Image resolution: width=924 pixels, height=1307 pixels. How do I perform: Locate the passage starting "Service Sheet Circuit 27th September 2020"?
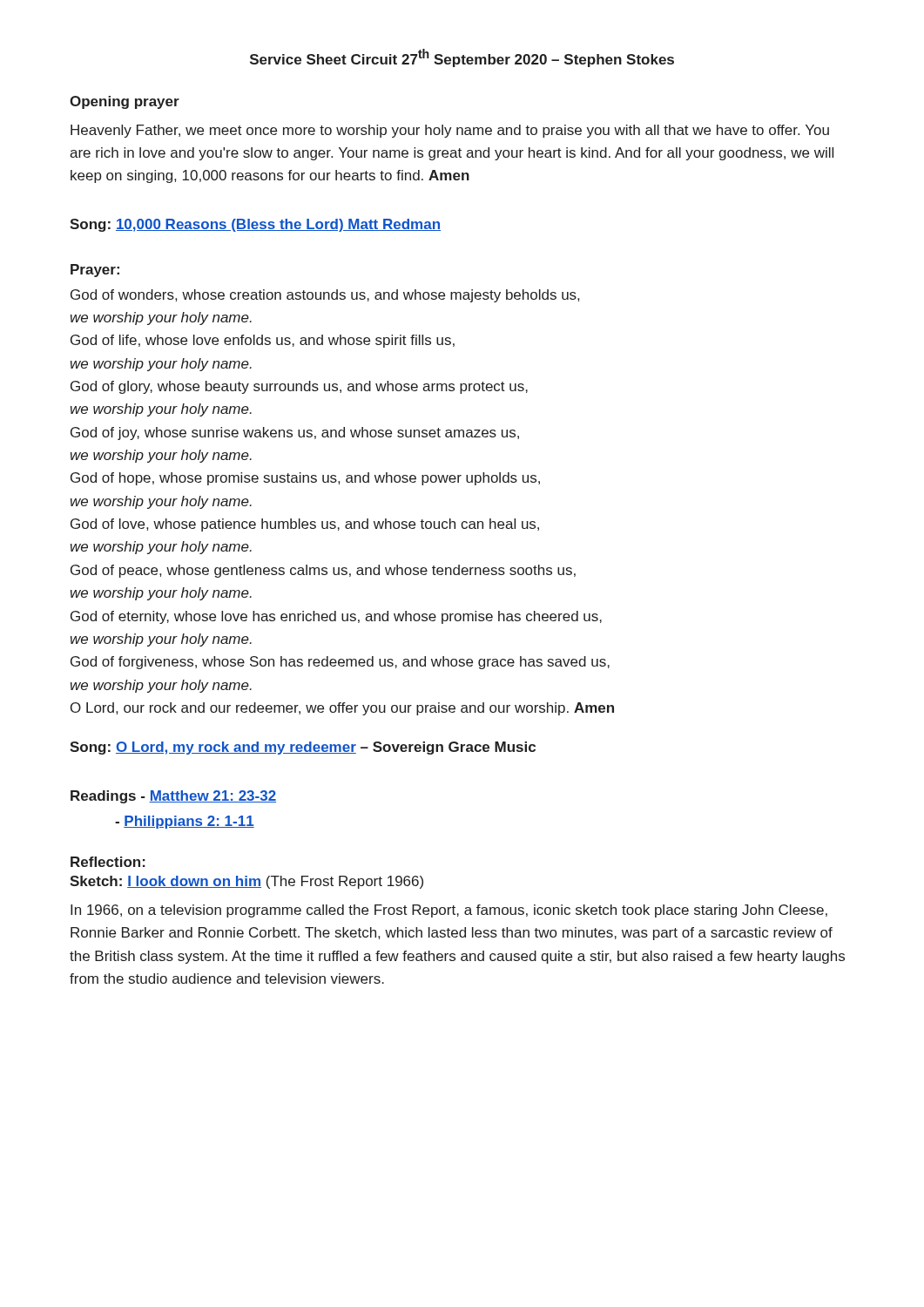tap(462, 57)
